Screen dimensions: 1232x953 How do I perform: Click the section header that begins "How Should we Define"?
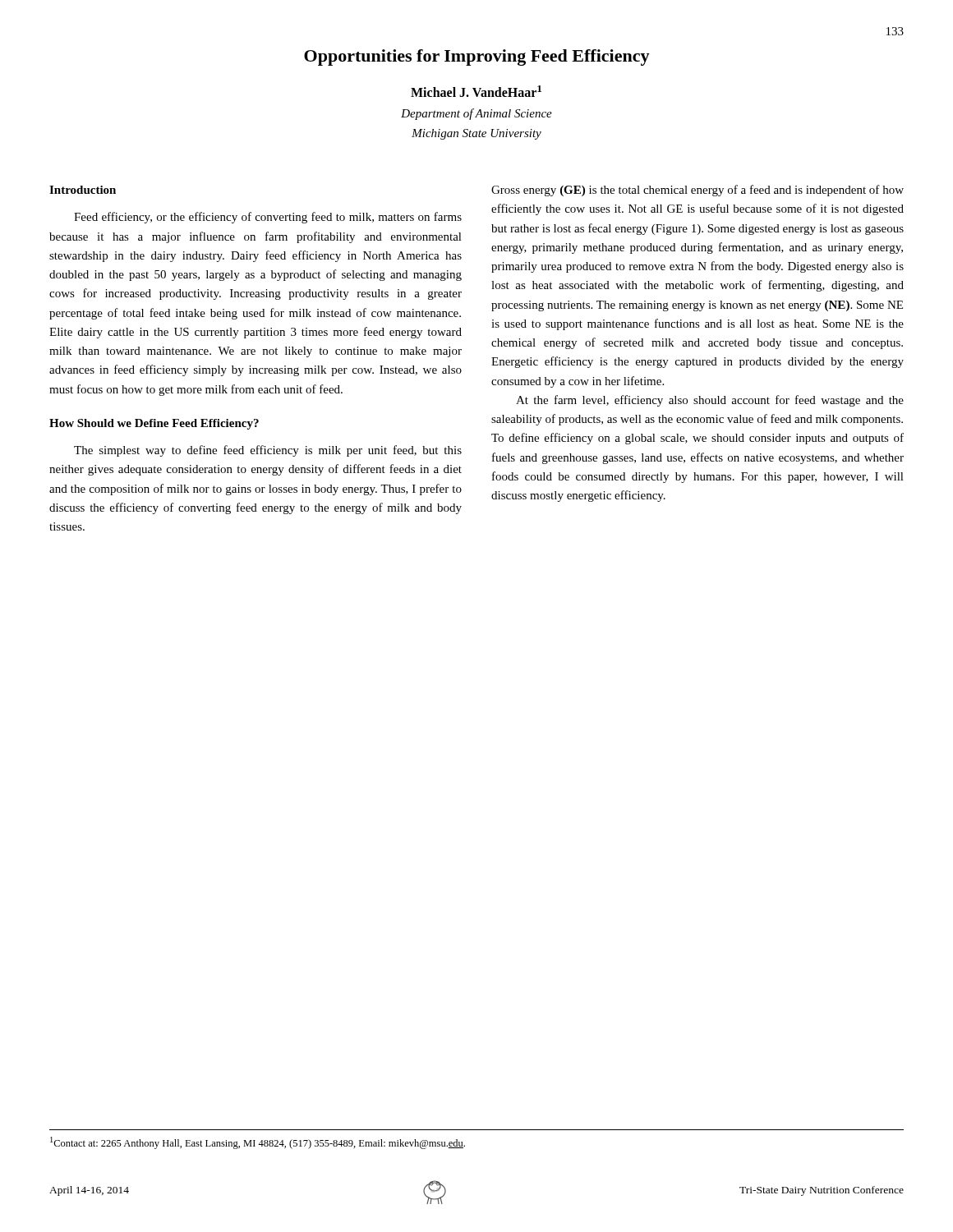(154, 423)
